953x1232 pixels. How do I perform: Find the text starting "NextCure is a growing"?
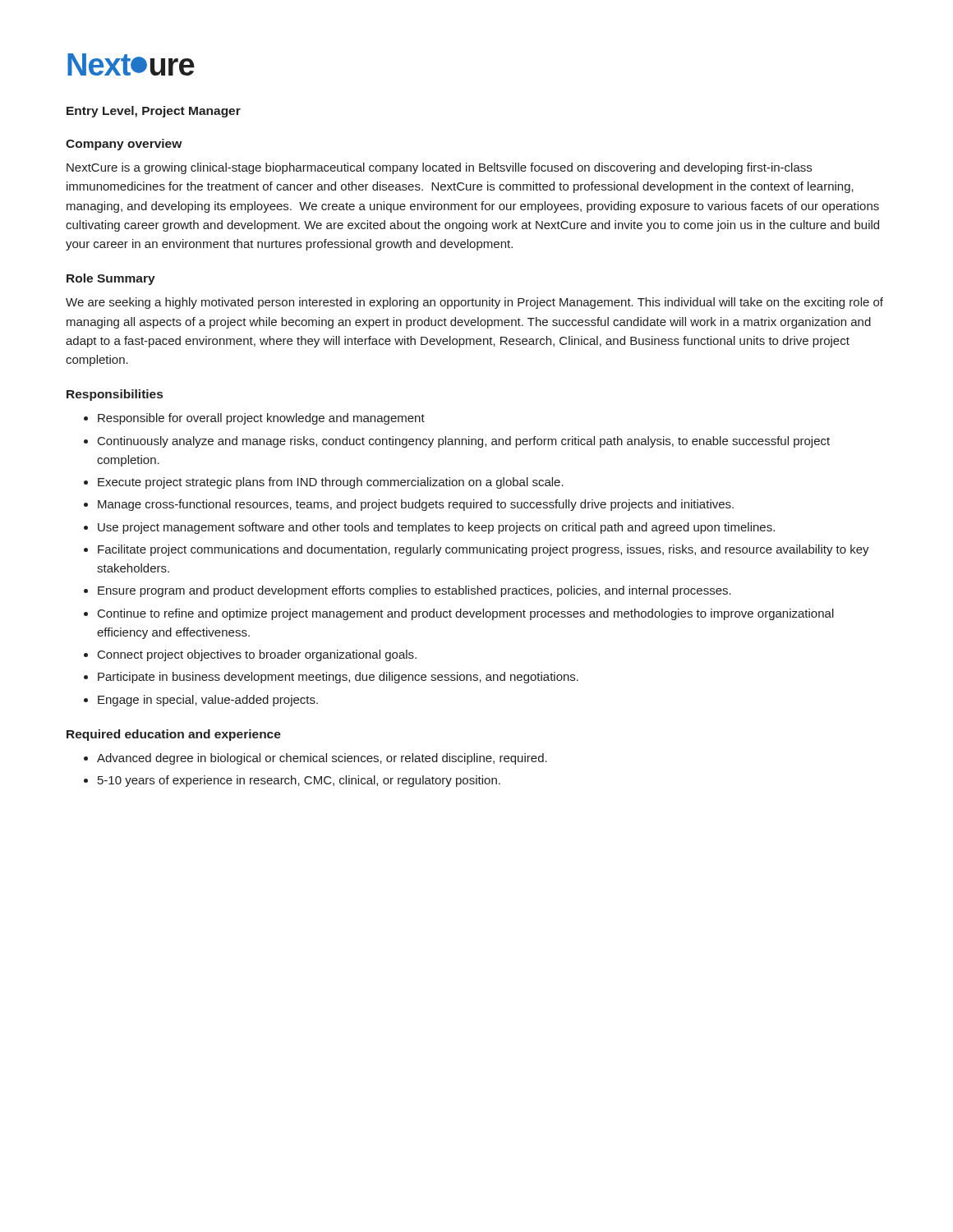[x=473, y=205]
